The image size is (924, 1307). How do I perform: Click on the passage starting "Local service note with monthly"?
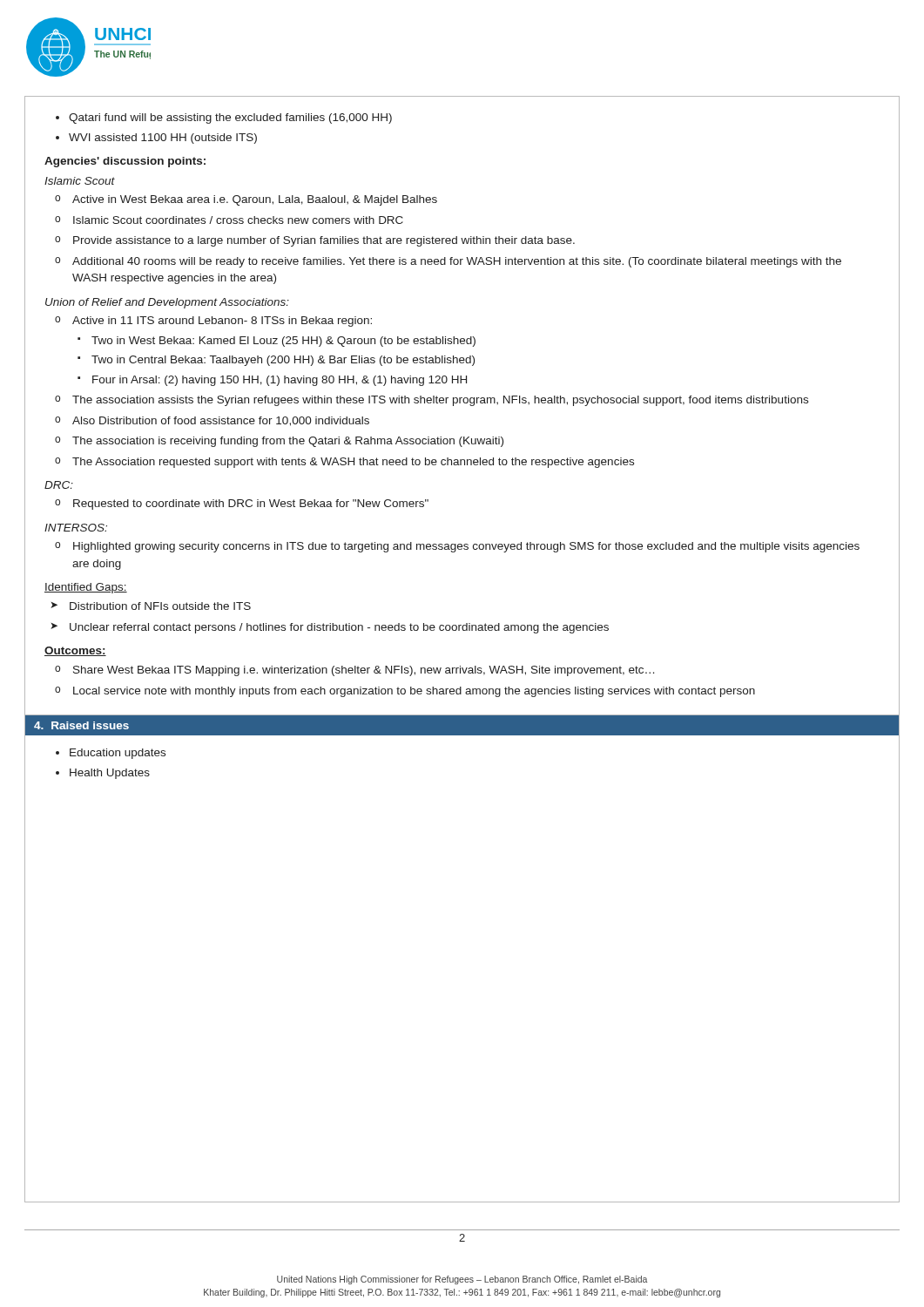(x=476, y=691)
